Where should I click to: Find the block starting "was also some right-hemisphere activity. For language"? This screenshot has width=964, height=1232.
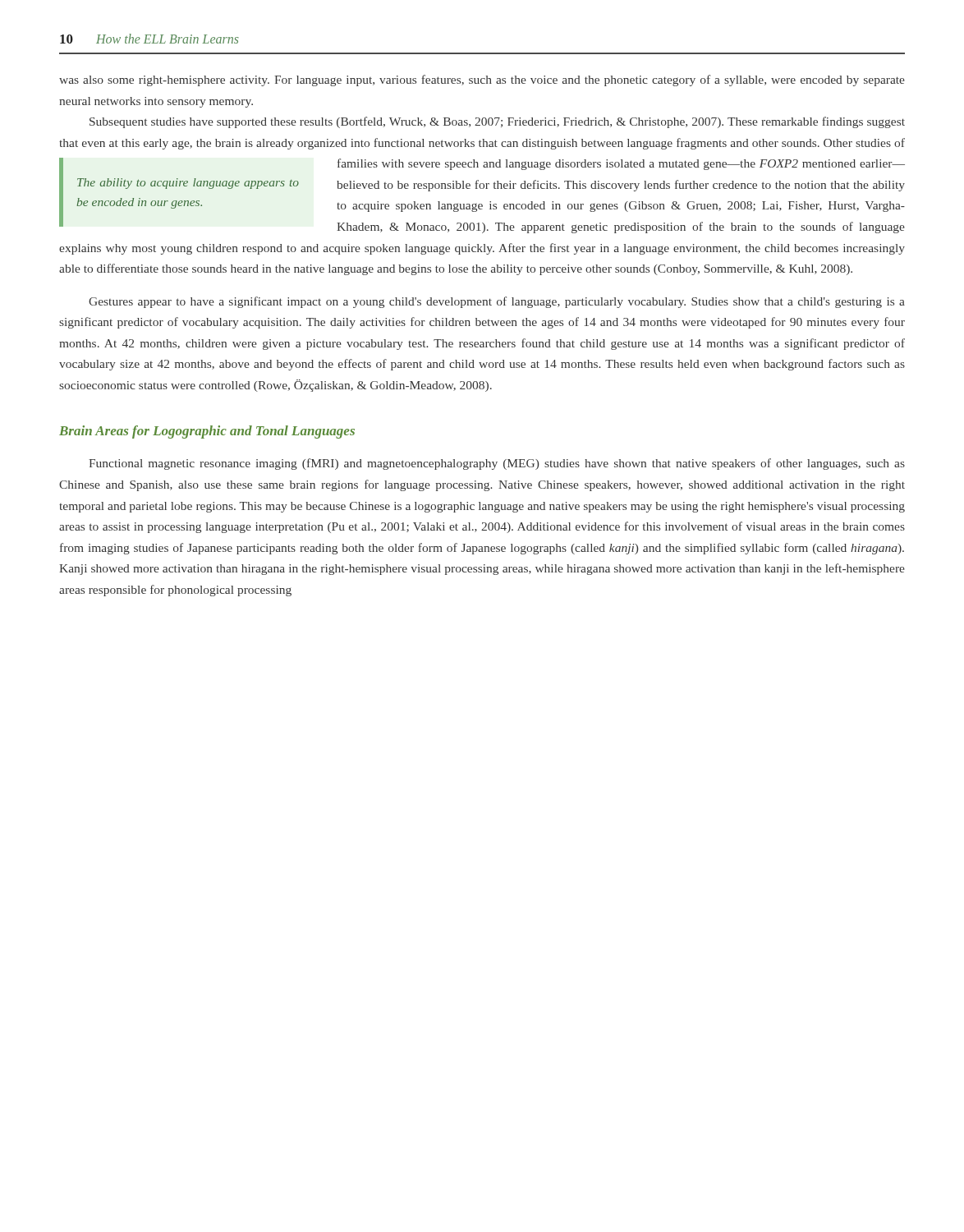(482, 90)
